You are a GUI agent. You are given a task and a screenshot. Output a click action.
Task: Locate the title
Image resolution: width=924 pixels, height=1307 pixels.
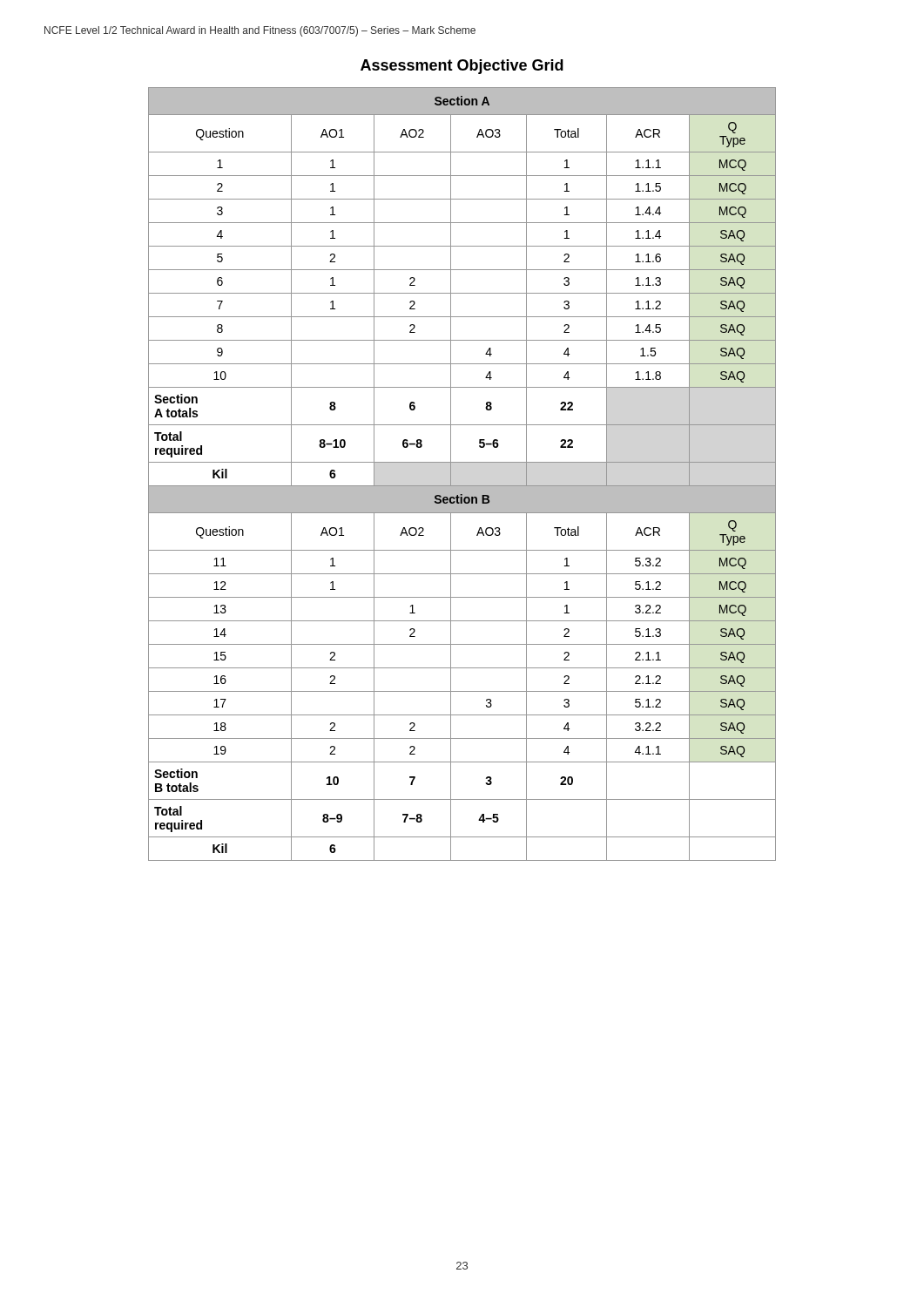coord(462,65)
